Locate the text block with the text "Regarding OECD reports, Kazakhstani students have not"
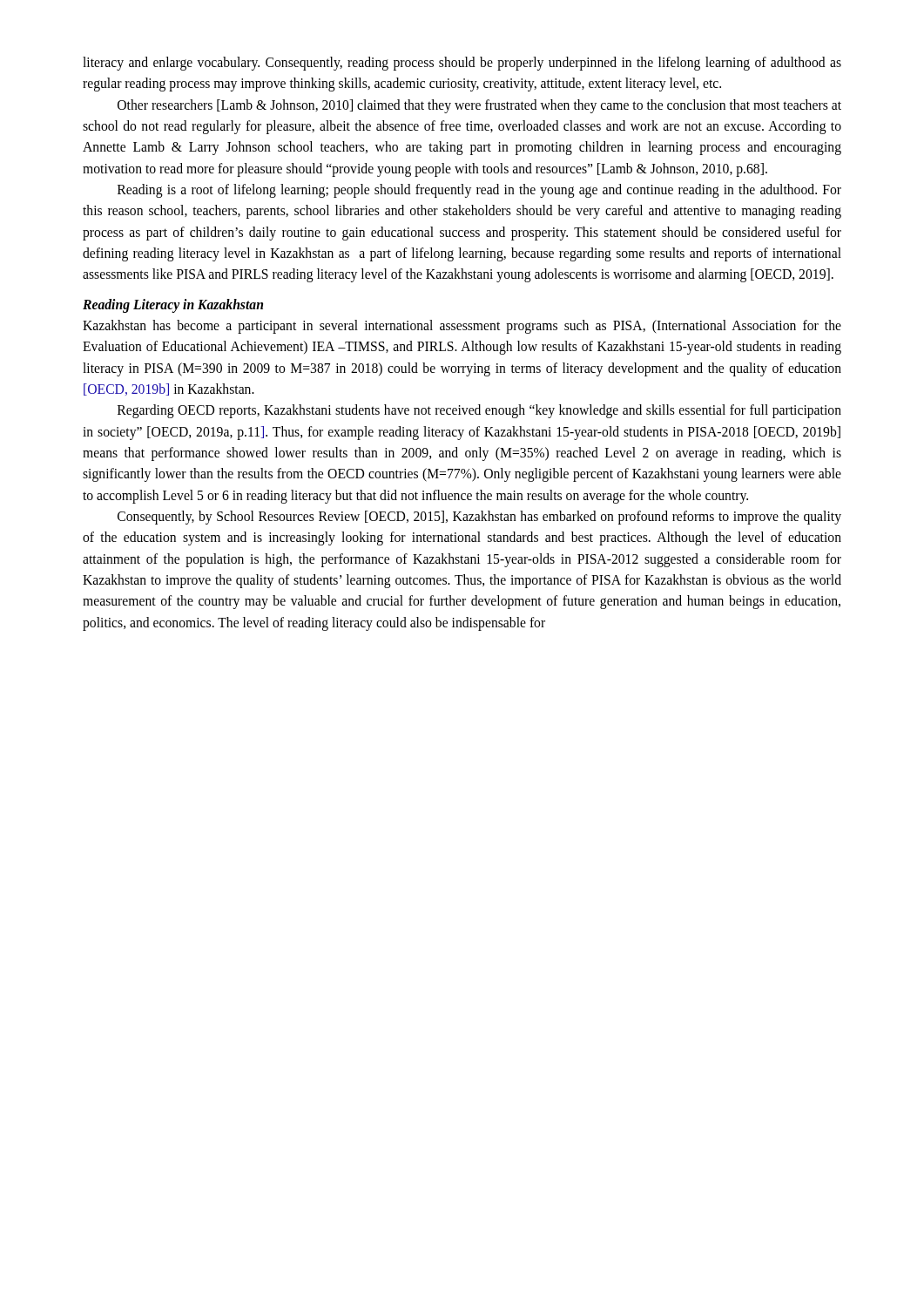The height and width of the screenshot is (1307, 924). pyautogui.click(x=462, y=453)
